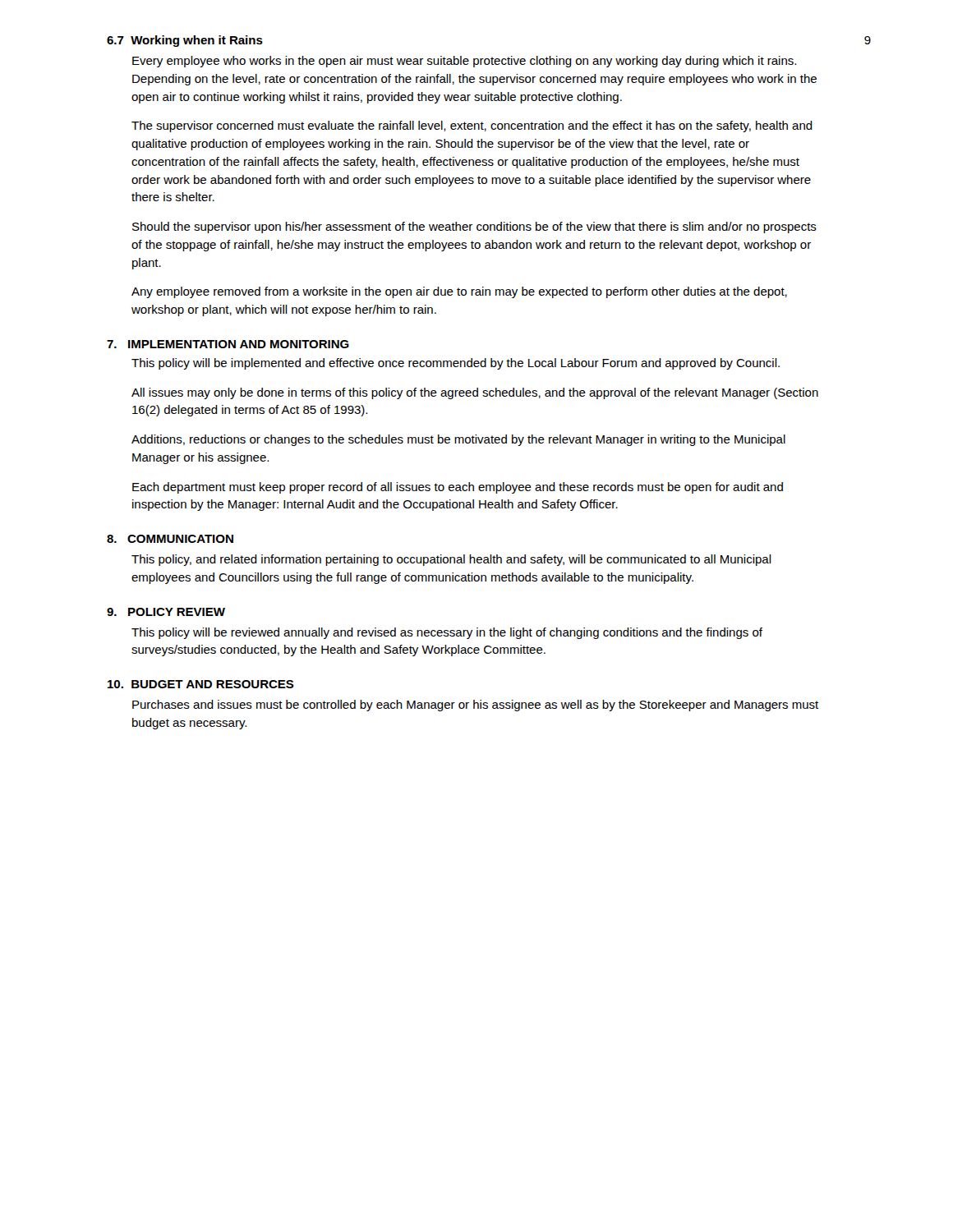Viewport: 953px width, 1232px height.
Task: Find the block on this page that starts "Any employee removed from a worksite in"
Action: click(x=460, y=300)
